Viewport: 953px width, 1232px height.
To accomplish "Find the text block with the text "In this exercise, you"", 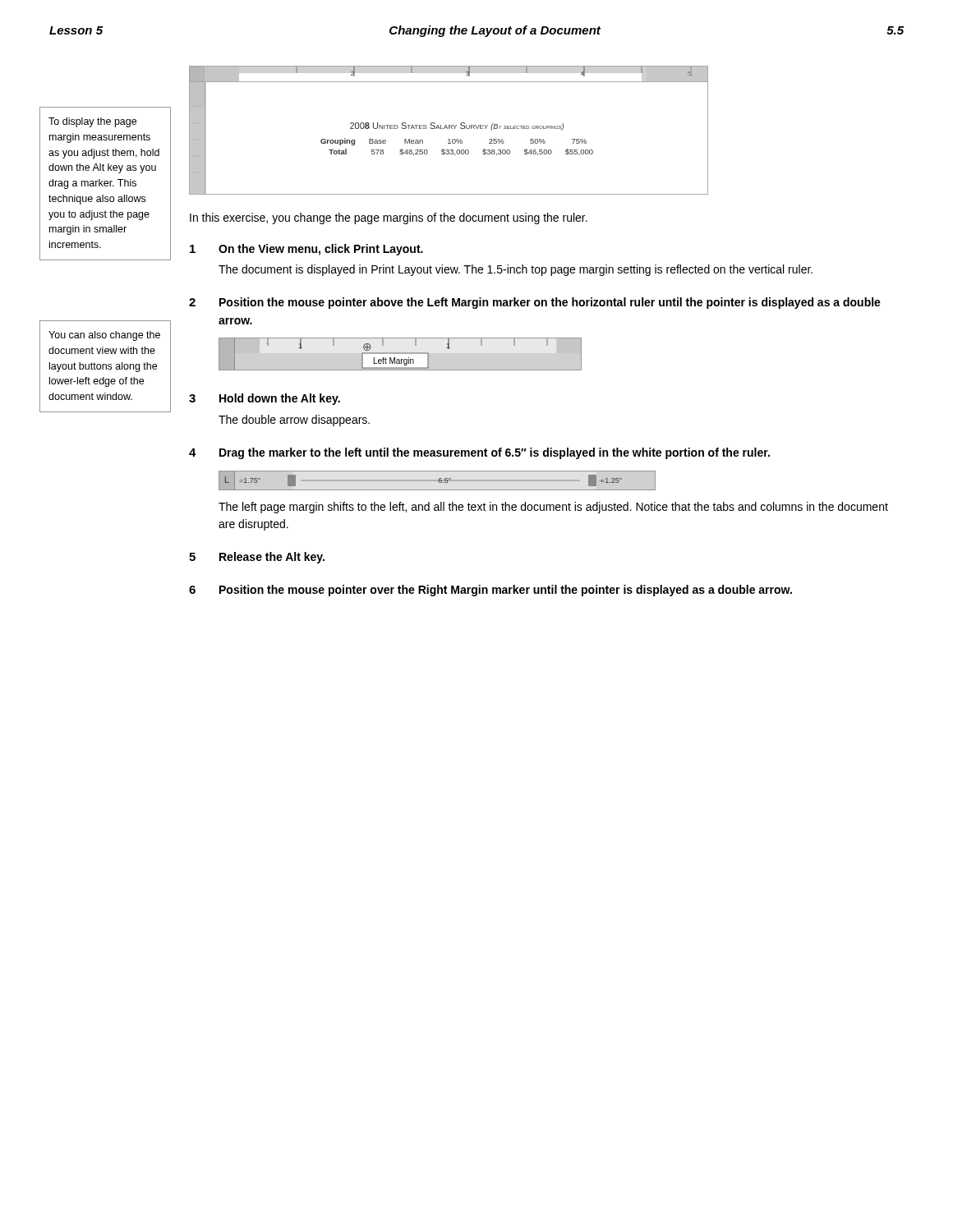I will click(x=388, y=218).
